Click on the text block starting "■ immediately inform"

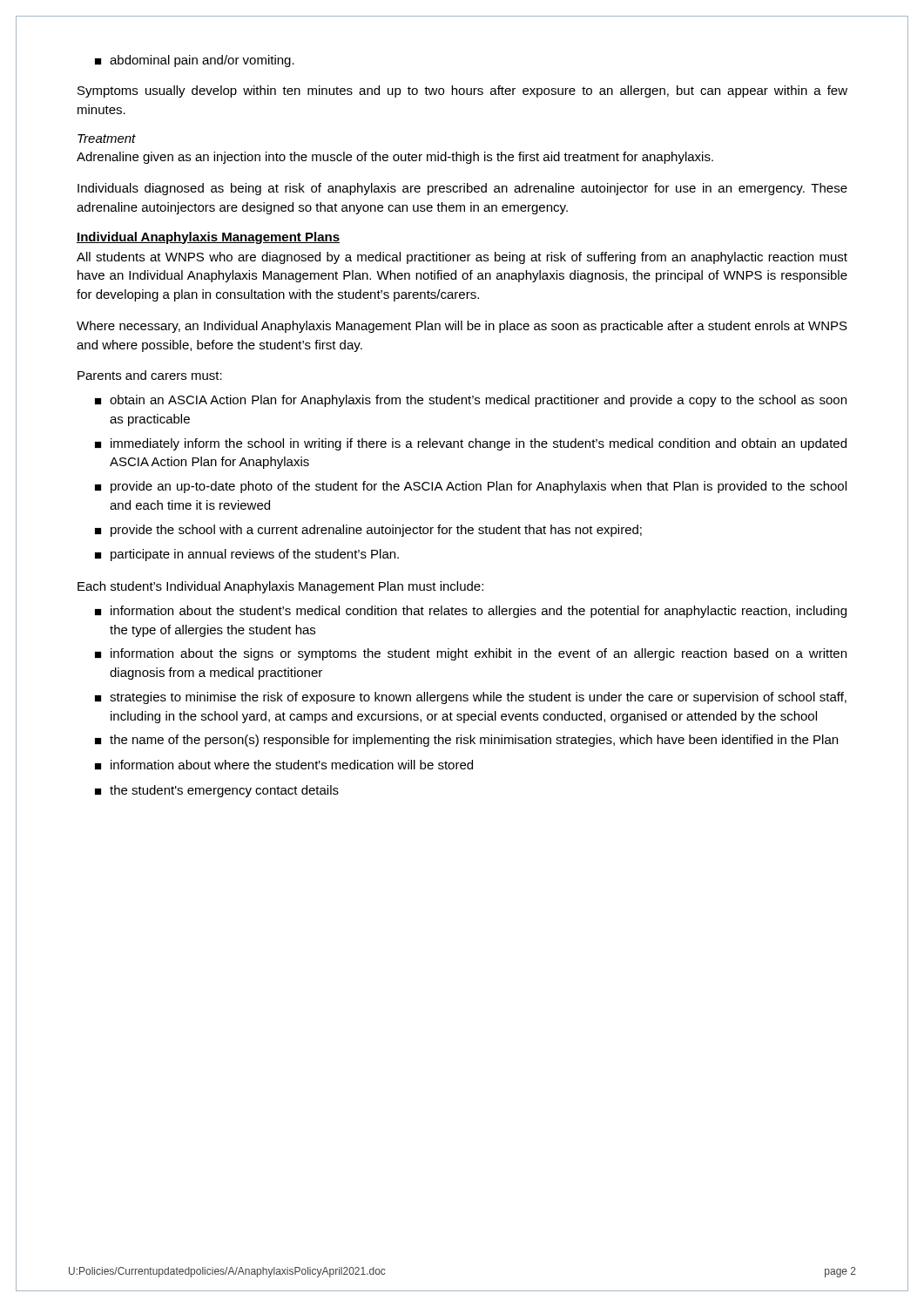471,452
